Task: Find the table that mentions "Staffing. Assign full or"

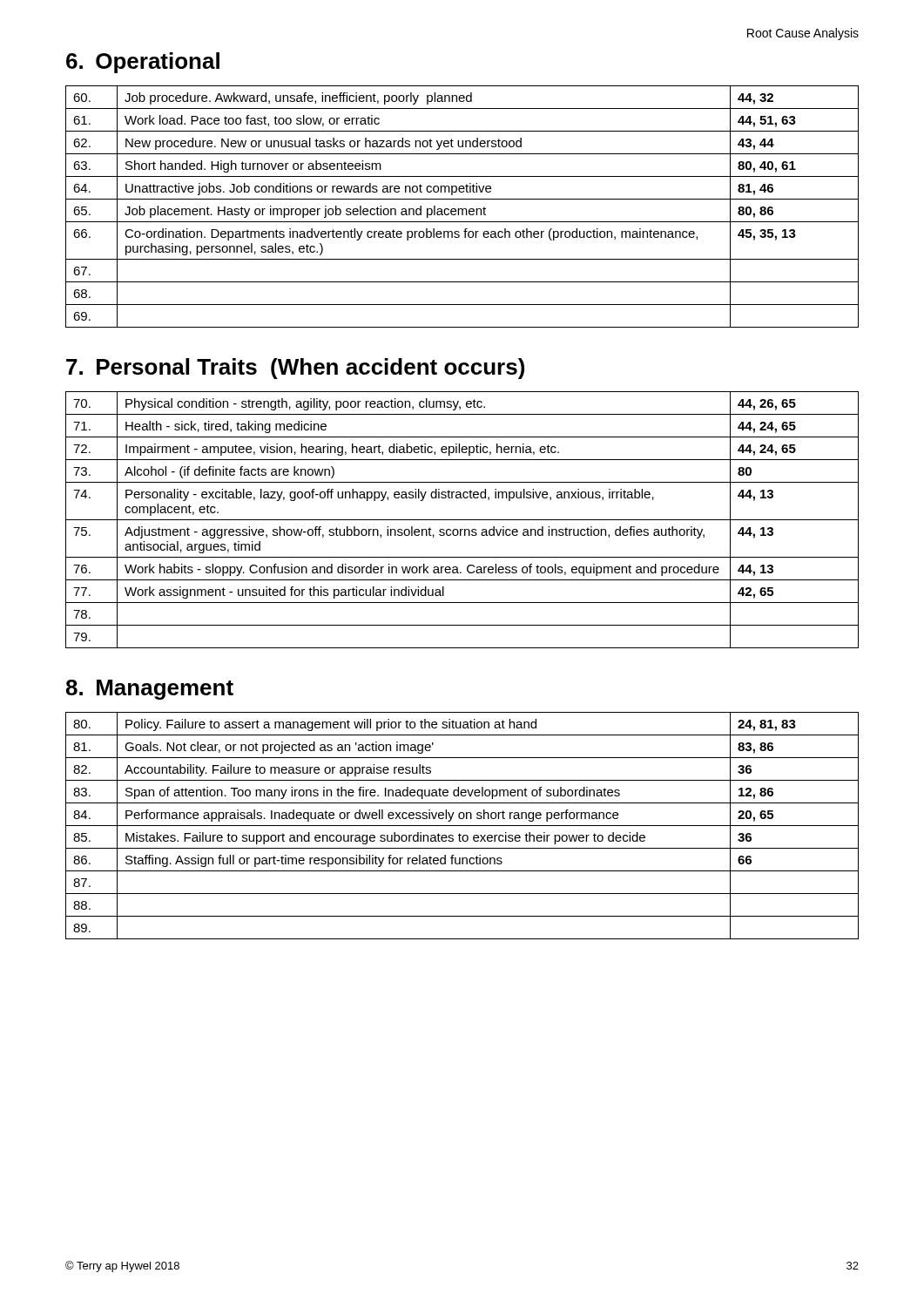Action: click(x=462, y=826)
